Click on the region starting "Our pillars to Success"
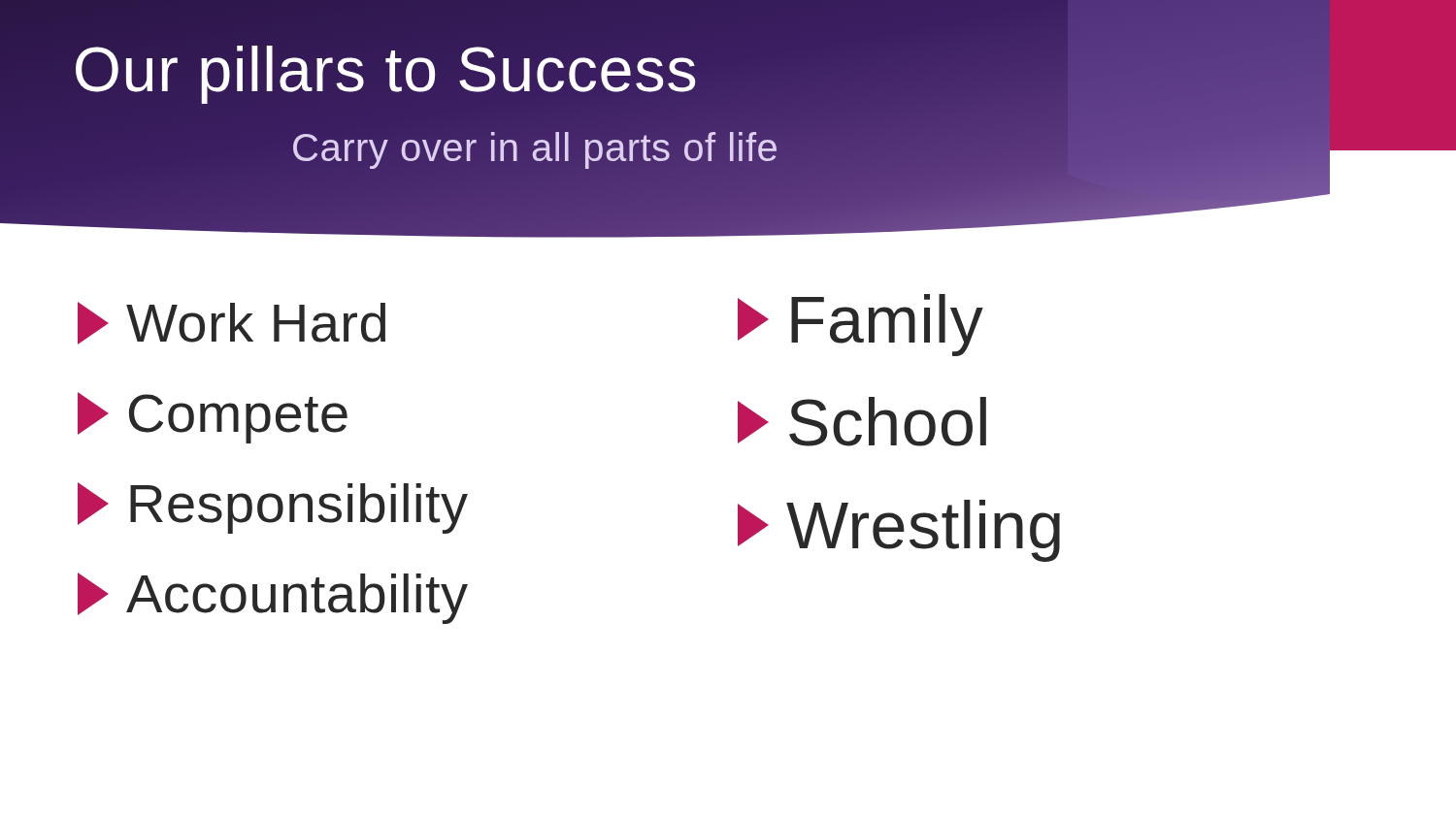This screenshot has height=819, width=1456. coord(386,70)
